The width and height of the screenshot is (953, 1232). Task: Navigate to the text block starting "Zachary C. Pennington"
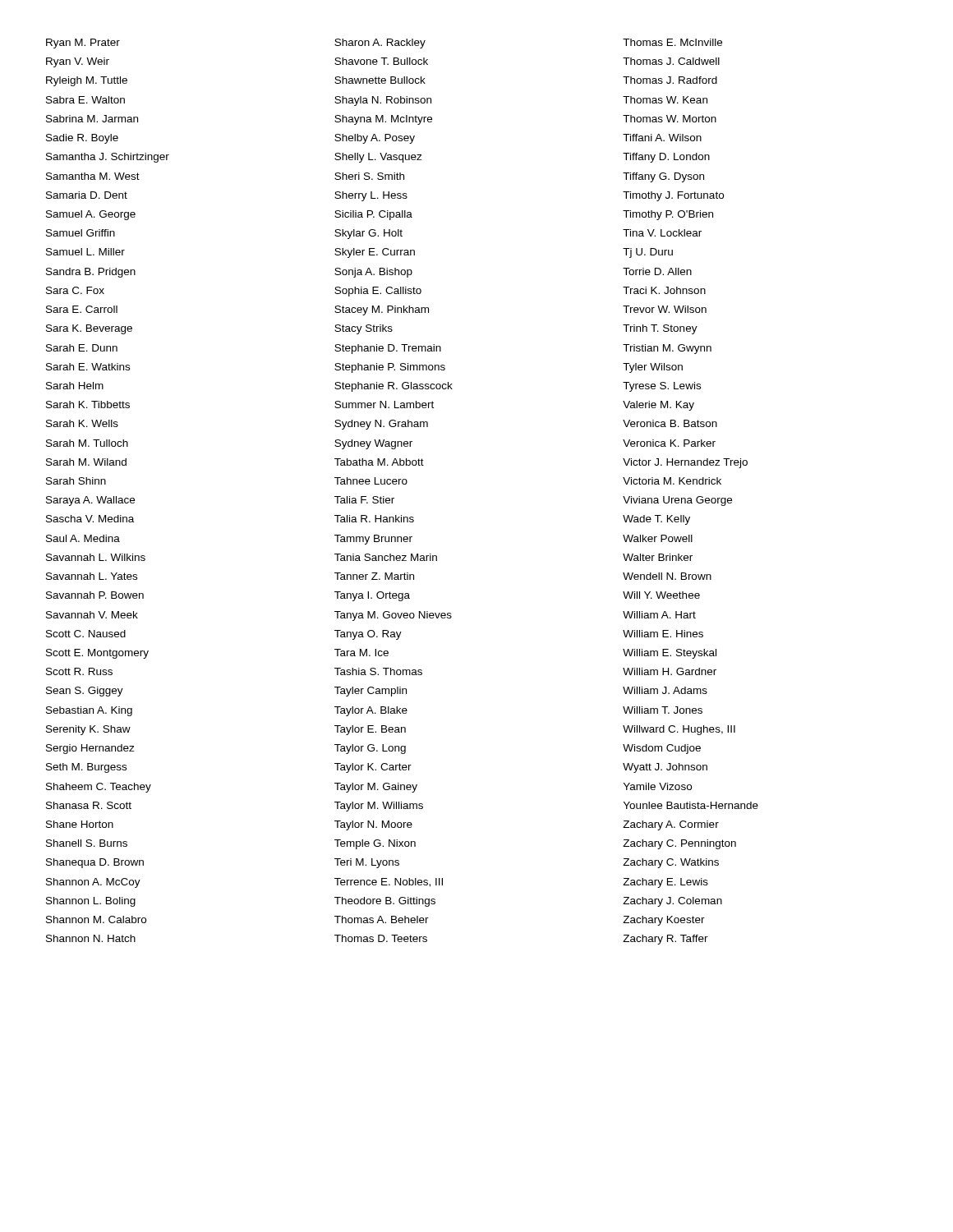coord(680,843)
